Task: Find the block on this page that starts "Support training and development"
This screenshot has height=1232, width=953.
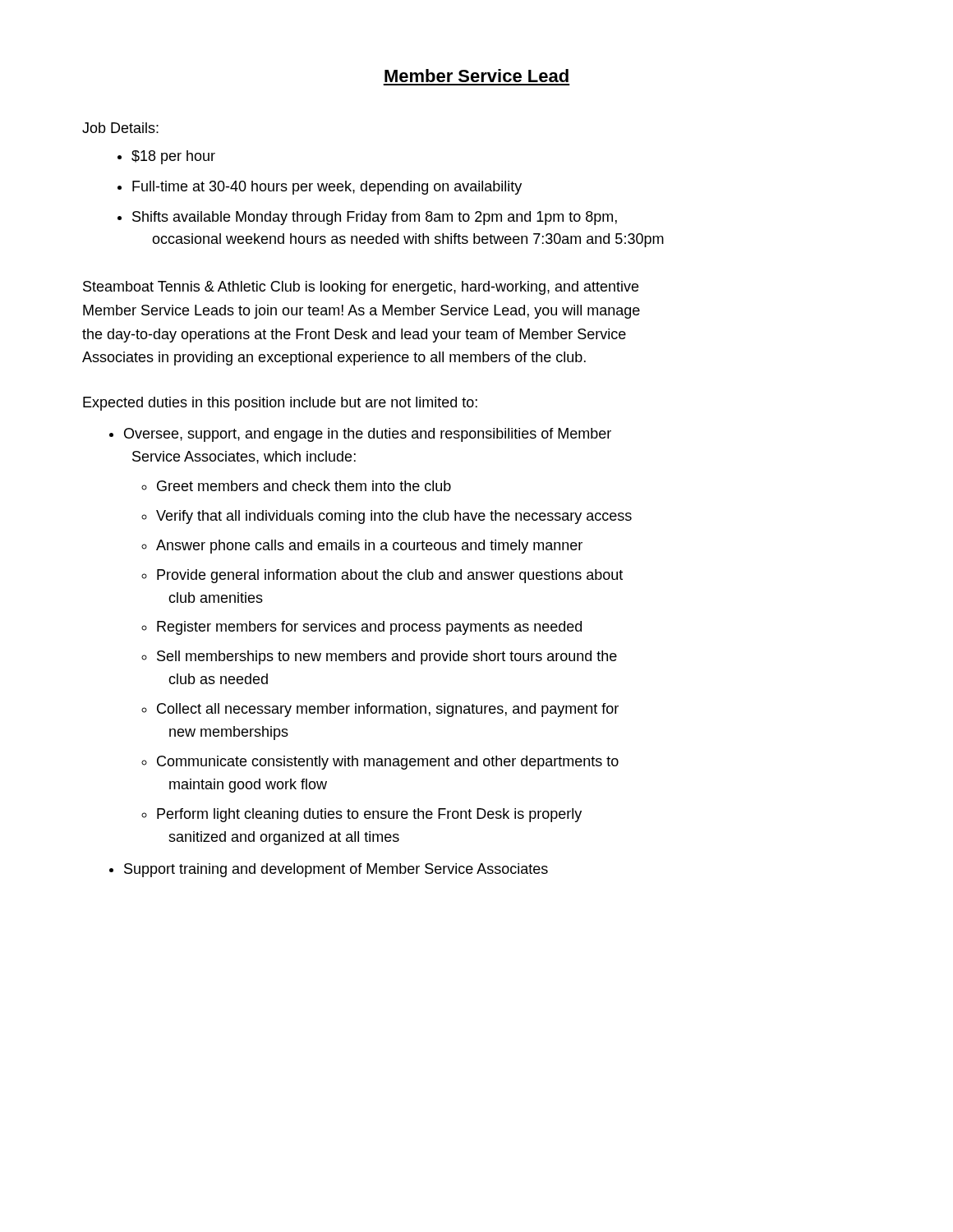Action: pyautogui.click(x=336, y=869)
